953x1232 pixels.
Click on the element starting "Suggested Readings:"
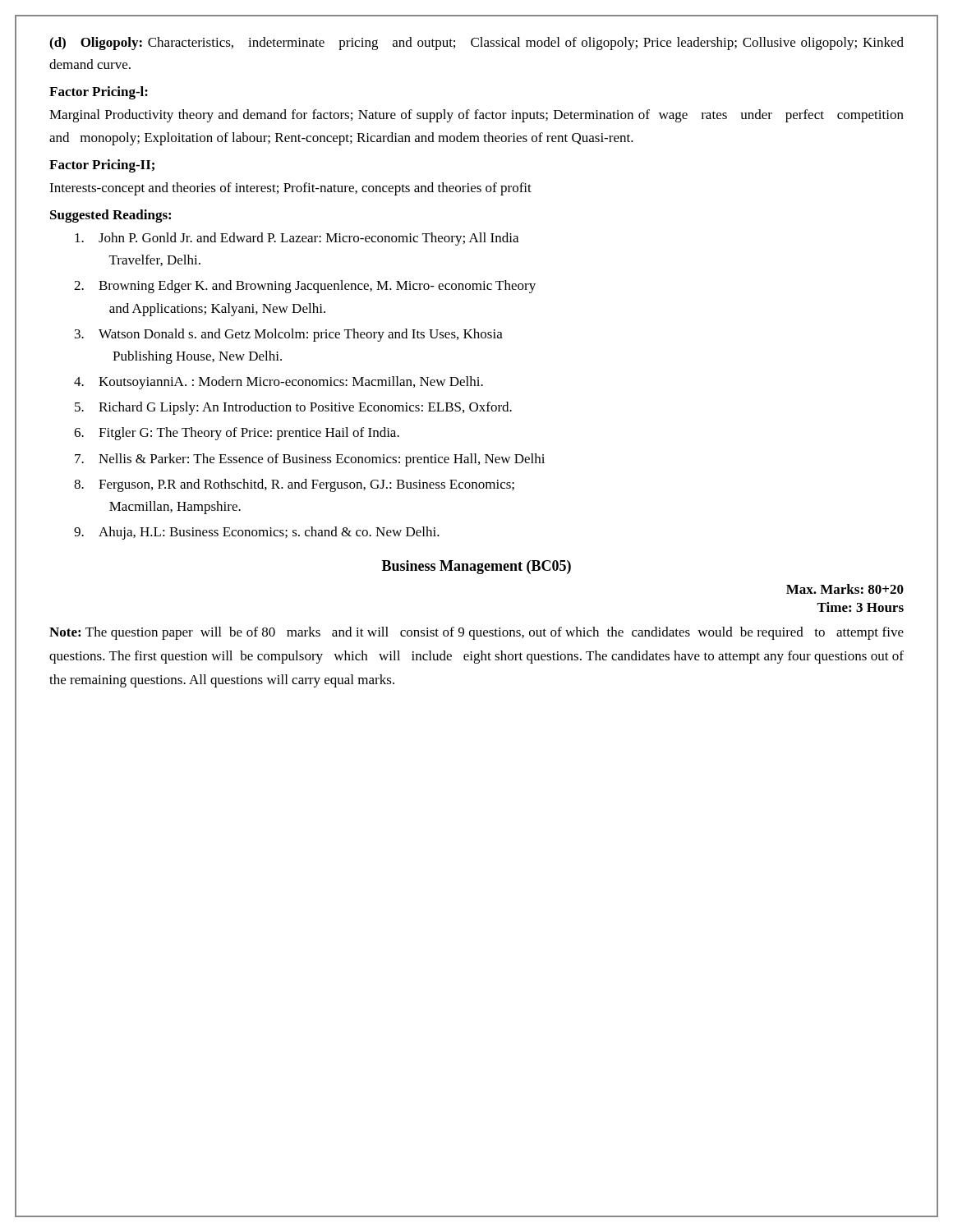point(111,215)
